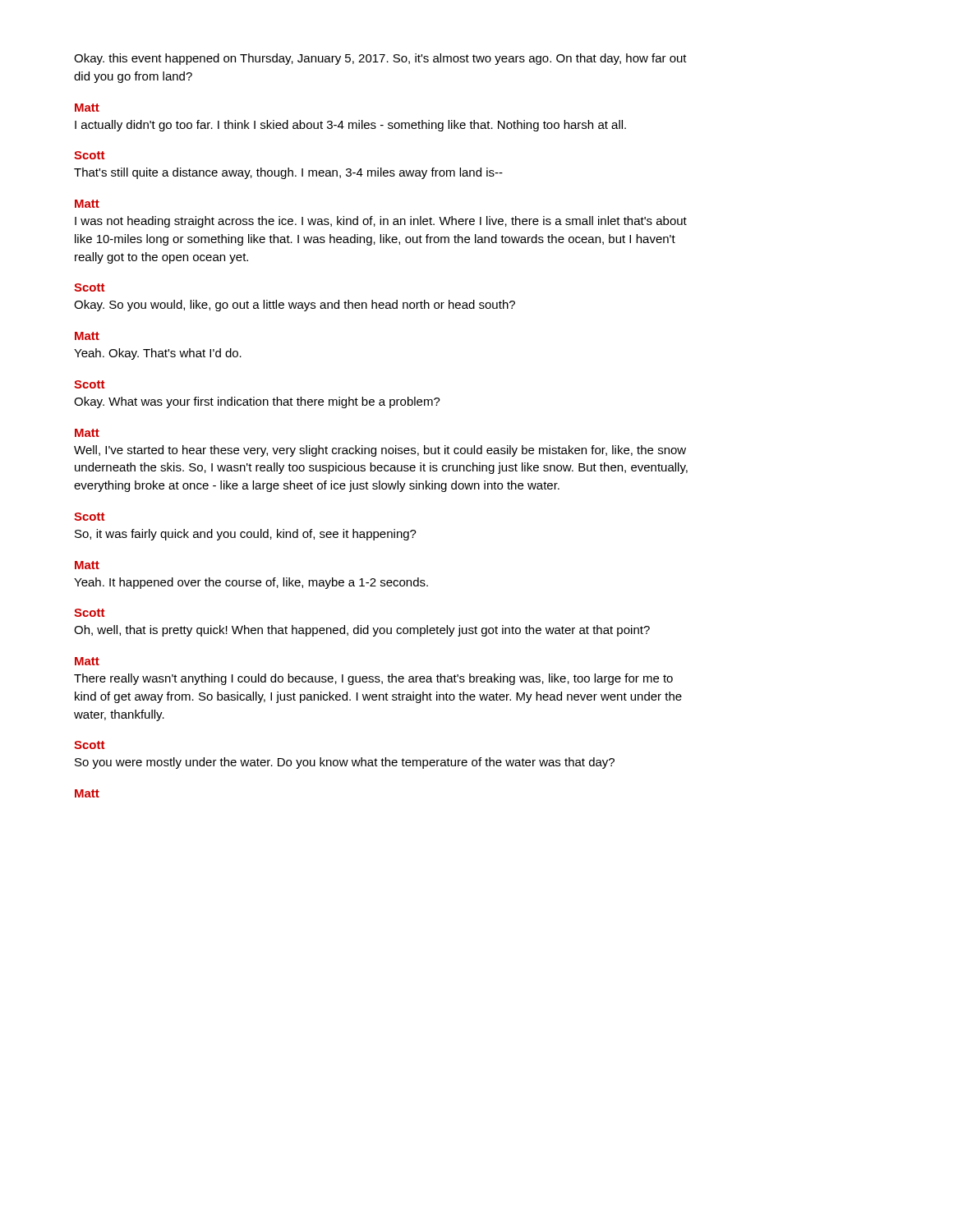Locate the block of text that opens with "I was not"
This screenshot has width=953, height=1232.
(x=380, y=238)
